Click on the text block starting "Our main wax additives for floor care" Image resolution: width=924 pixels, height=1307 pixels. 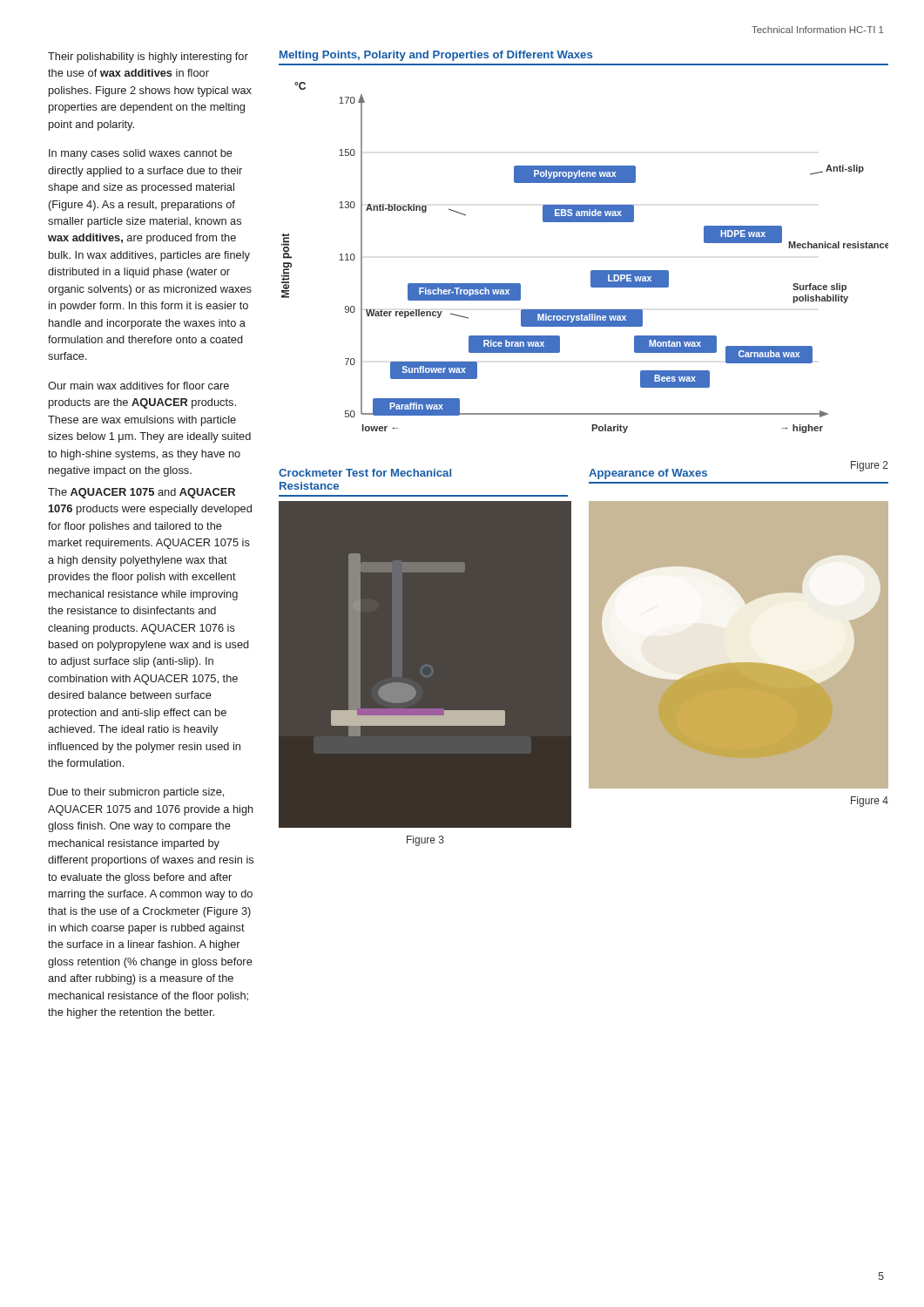pyautogui.click(x=150, y=428)
